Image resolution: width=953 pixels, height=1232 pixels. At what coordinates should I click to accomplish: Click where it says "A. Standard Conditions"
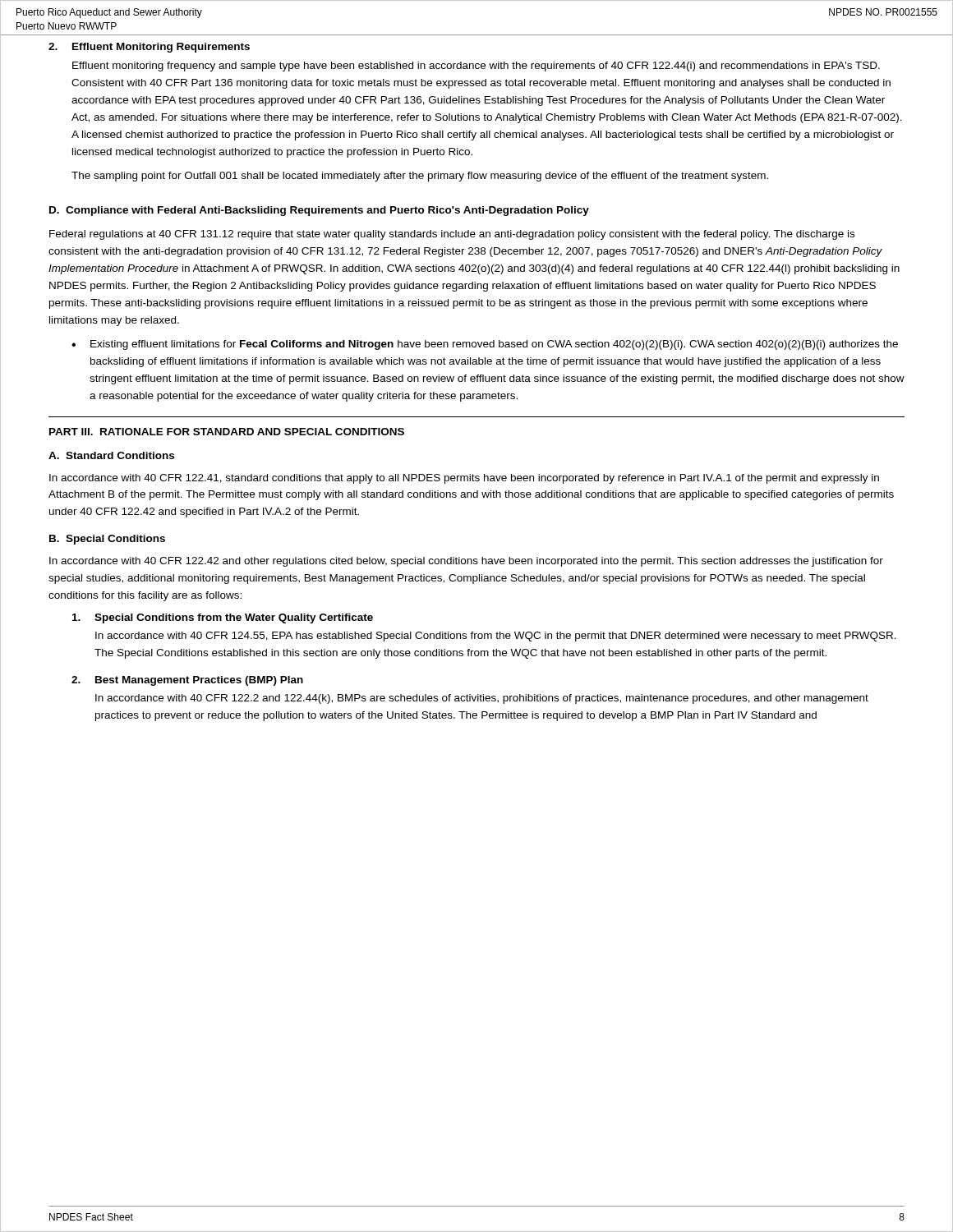[112, 455]
